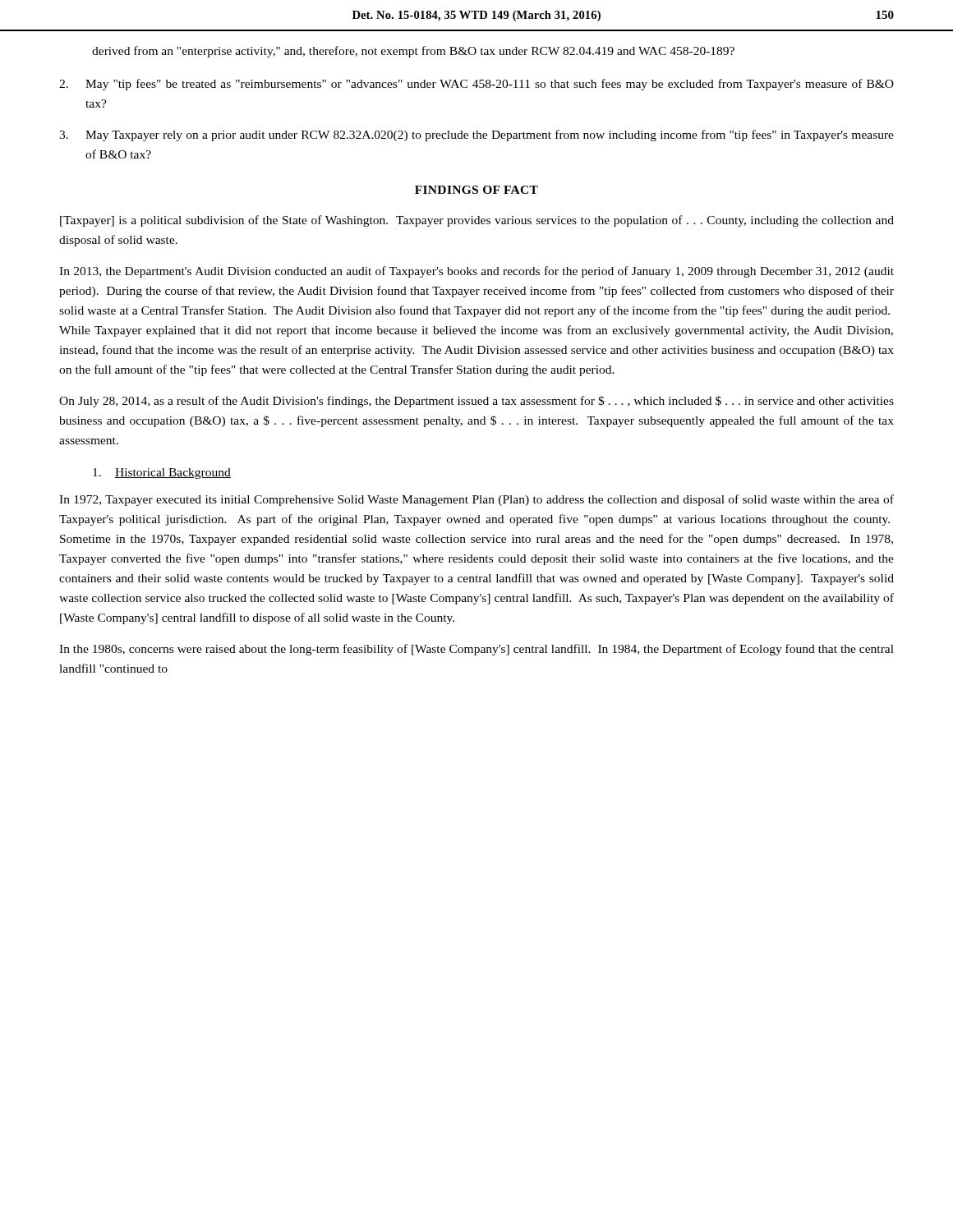The height and width of the screenshot is (1232, 953).
Task: Find the block on this page that starts "2. May "tip fees" be treated as "reimbursements""
Action: tap(476, 94)
